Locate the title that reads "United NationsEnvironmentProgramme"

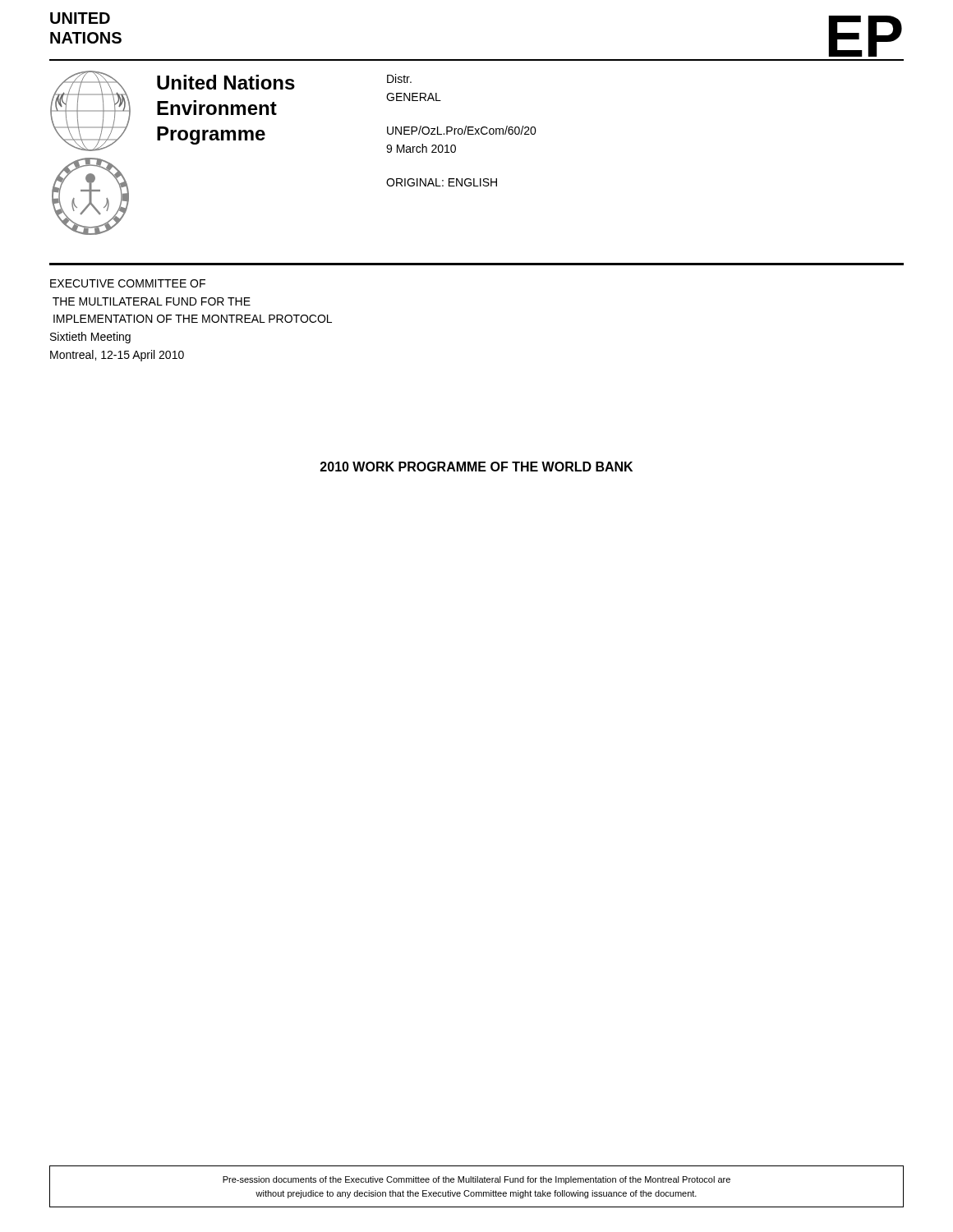[226, 108]
